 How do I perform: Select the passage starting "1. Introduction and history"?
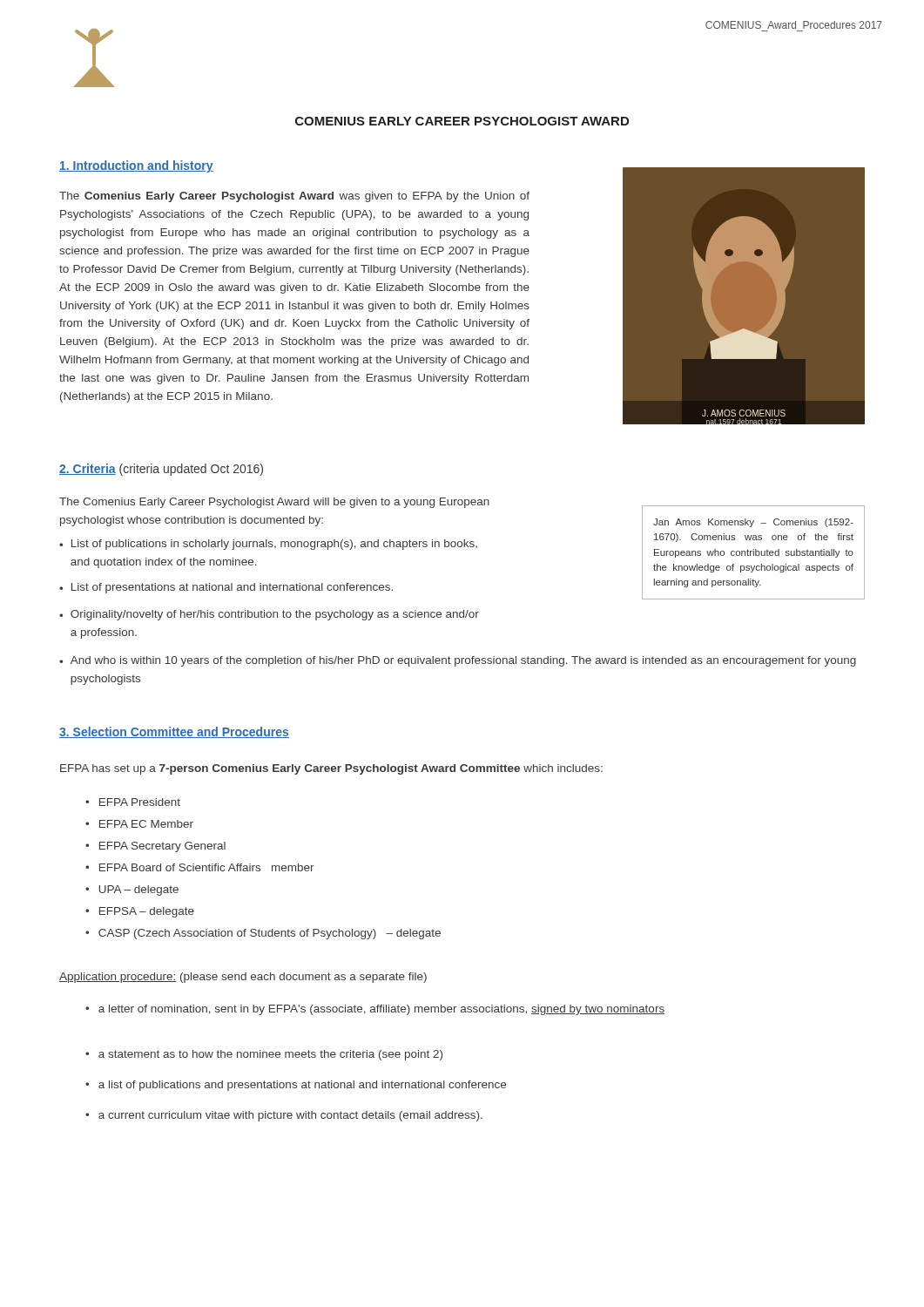pos(136,166)
